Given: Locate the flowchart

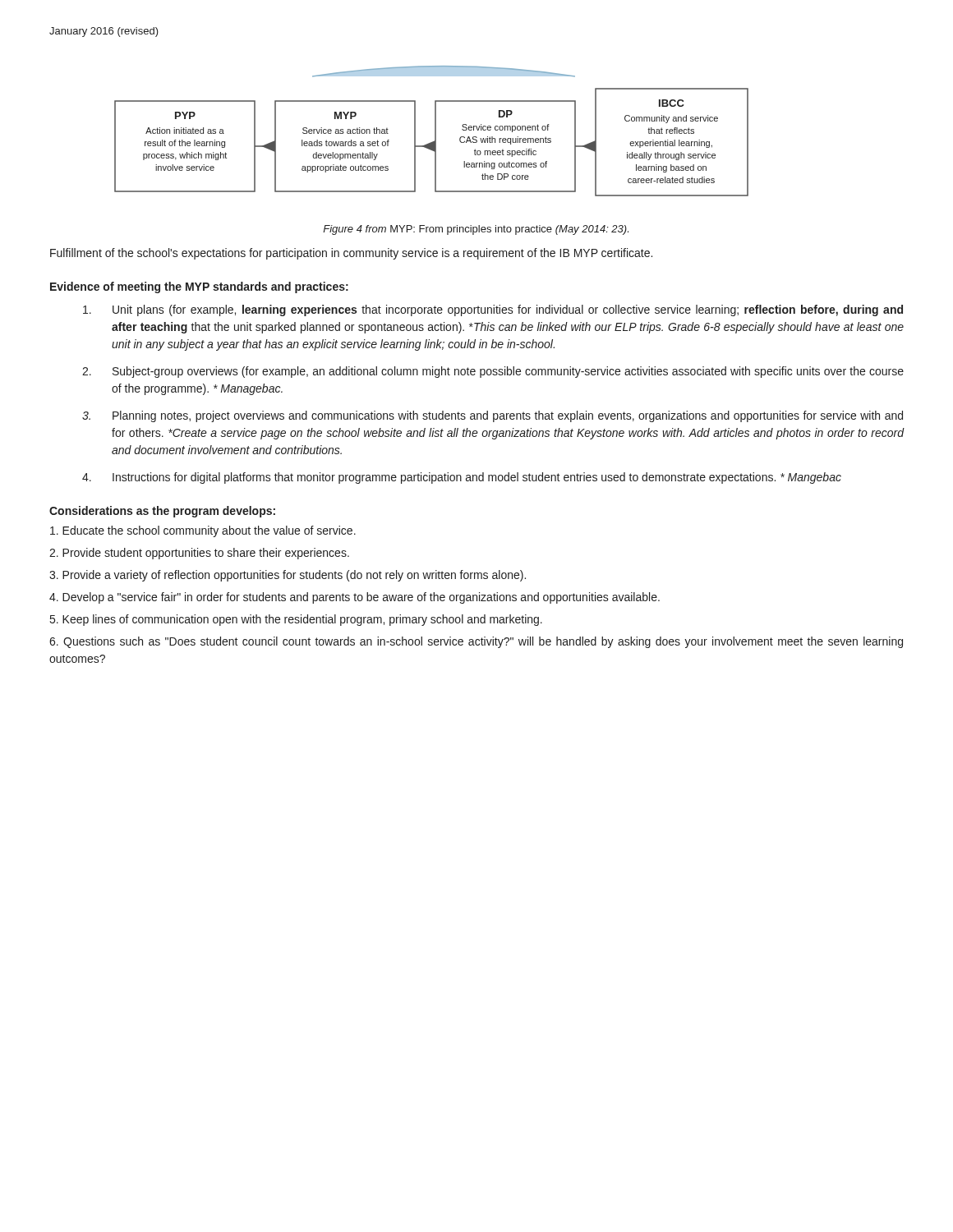Looking at the screenshot, I should 476,134.
